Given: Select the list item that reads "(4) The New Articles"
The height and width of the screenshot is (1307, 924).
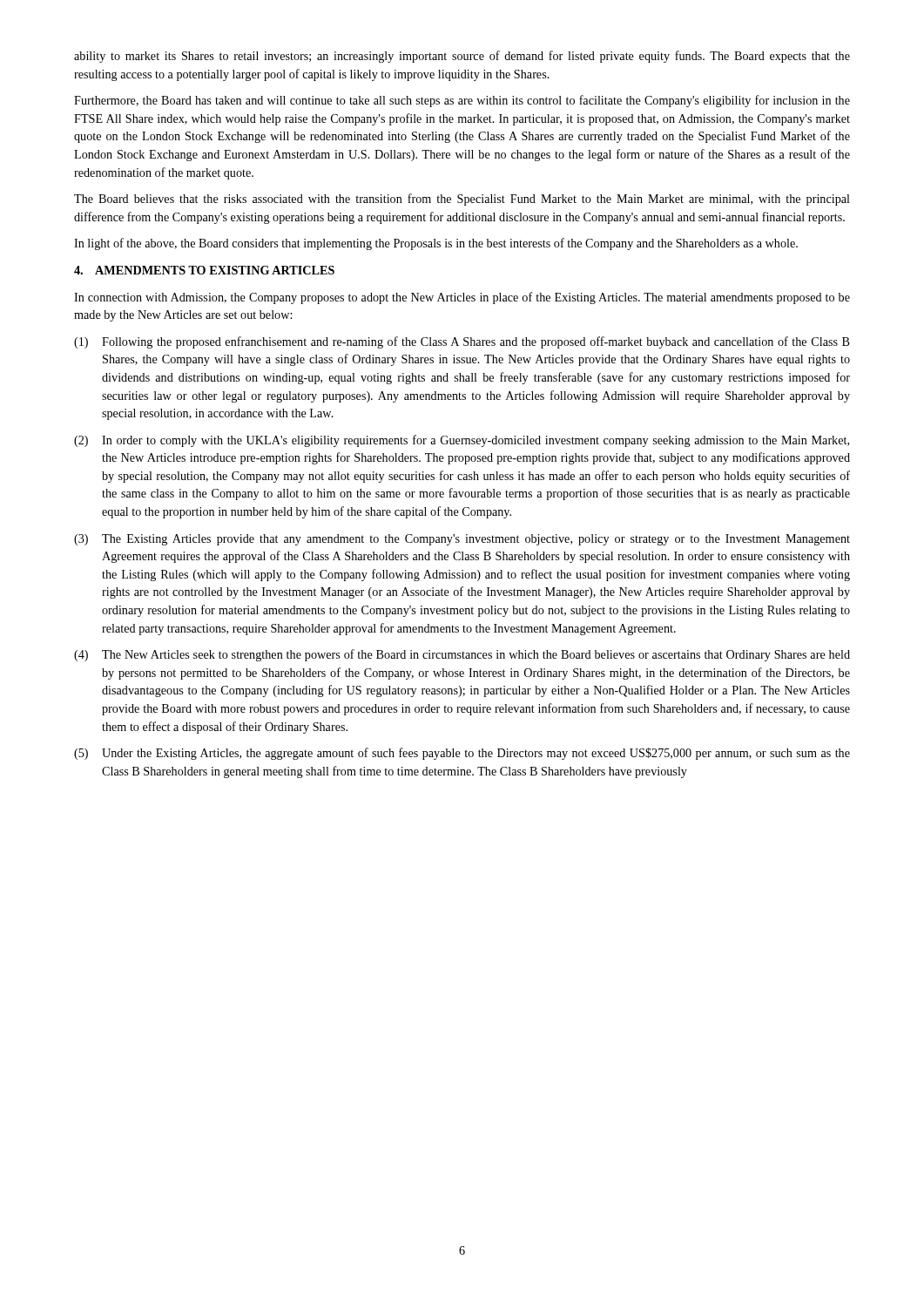Looking at the screenshot, I should pos(462,691).
